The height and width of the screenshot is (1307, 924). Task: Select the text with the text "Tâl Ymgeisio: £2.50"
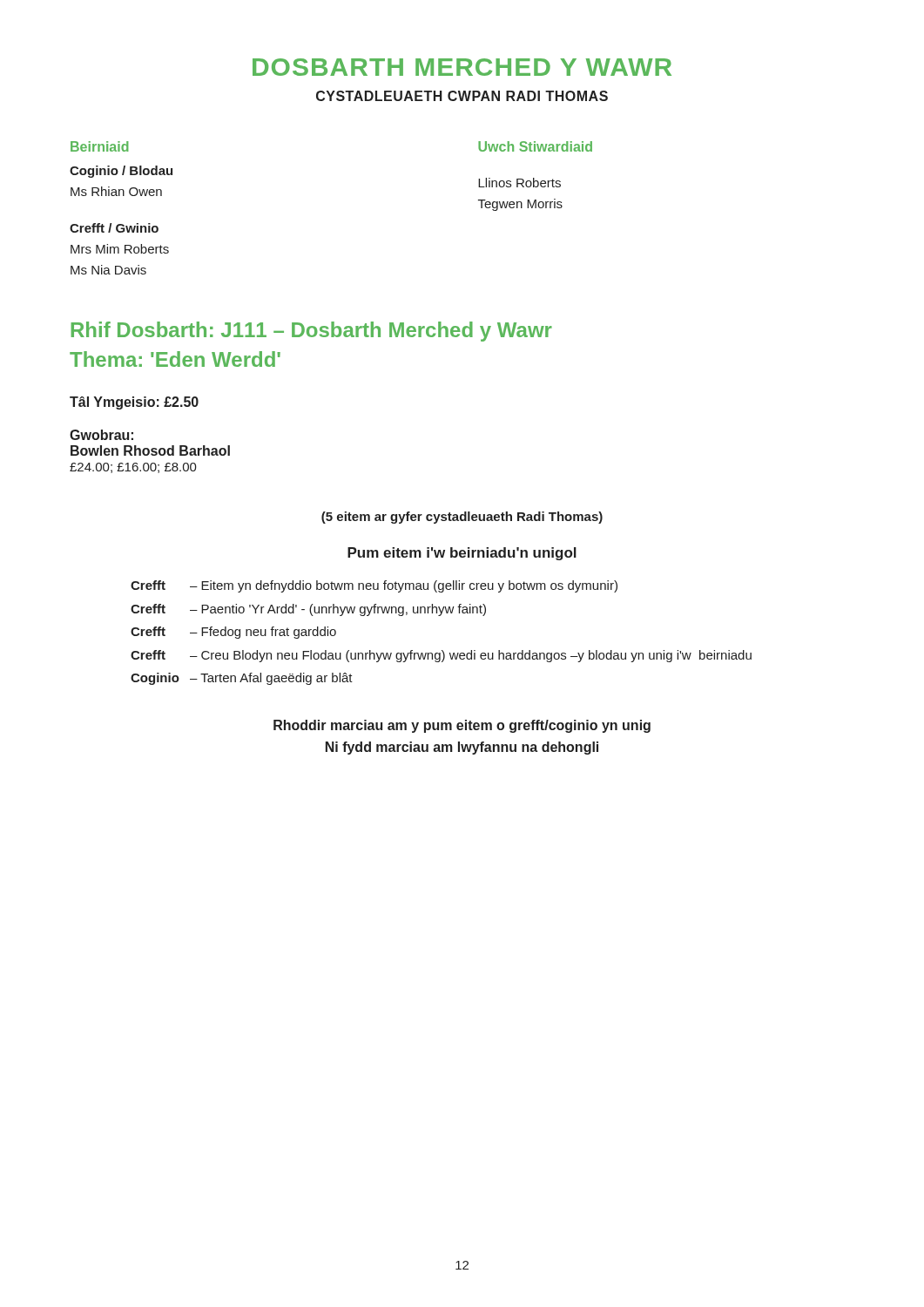pyautogui.click(x=134, y=402)
